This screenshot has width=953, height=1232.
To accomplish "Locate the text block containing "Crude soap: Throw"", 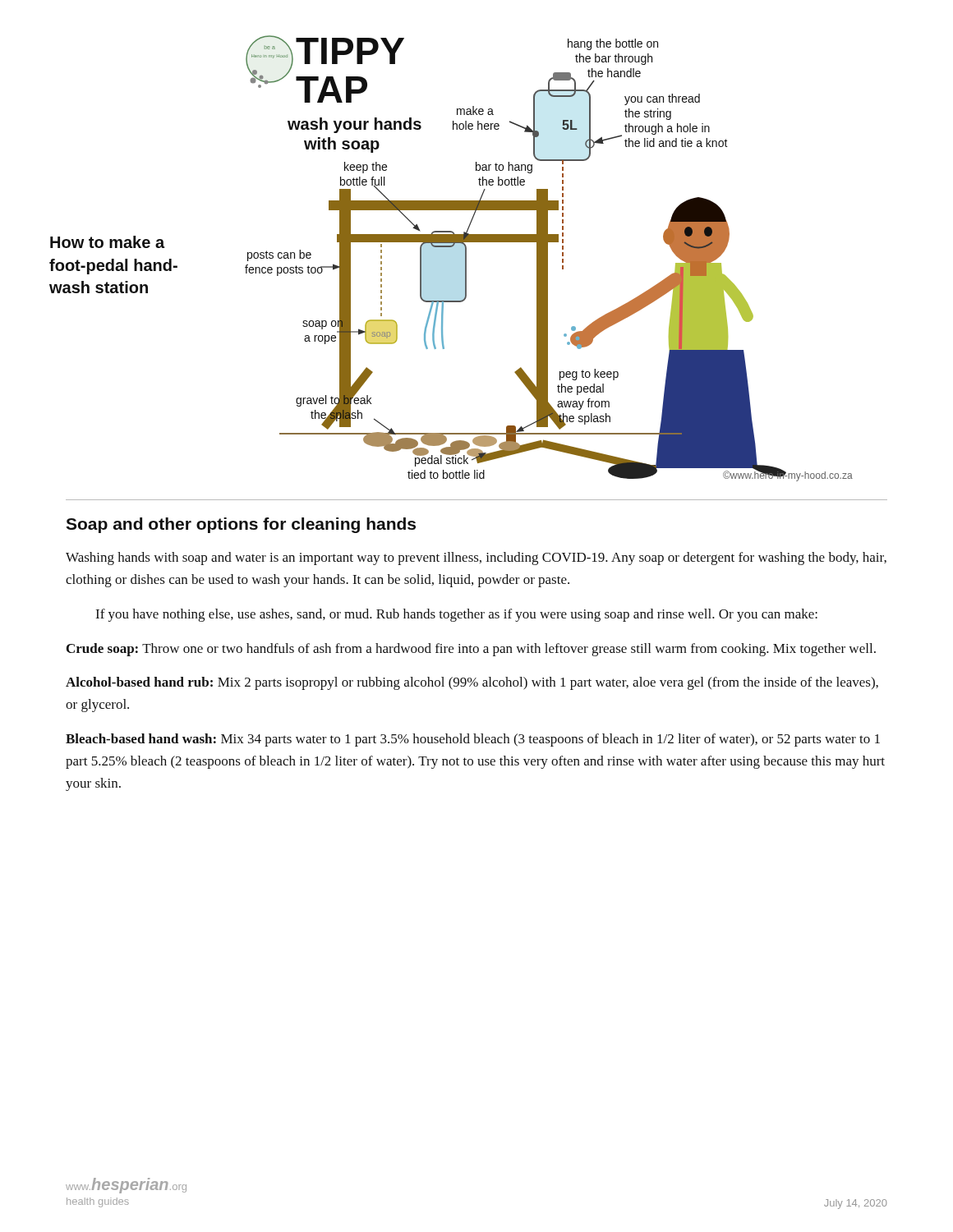I will point(471,648).
